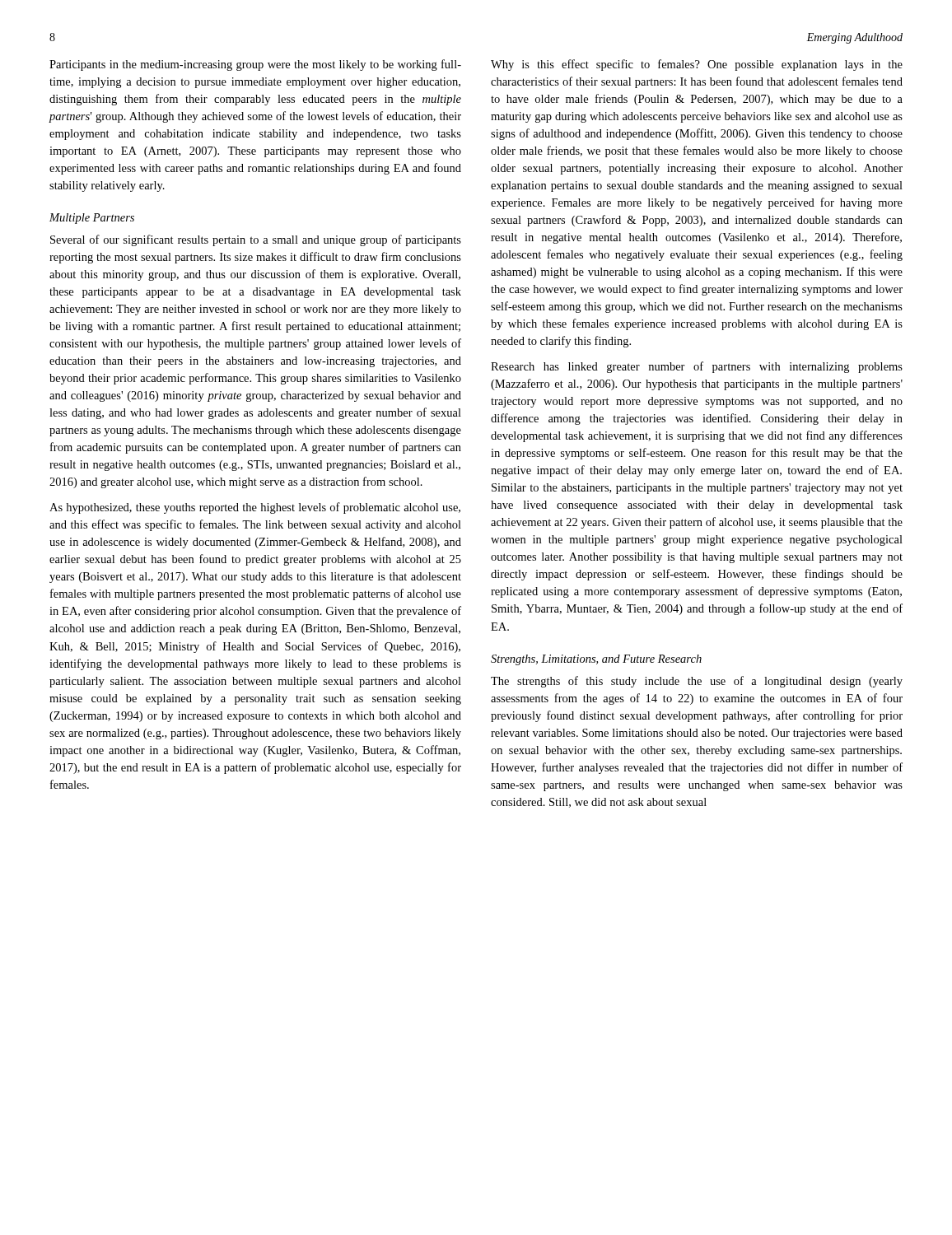Viewport: 952px width, 1235px height.
Task: Click on the region starting "Research has linked greater number of partners with"
Action: point(697,497)
